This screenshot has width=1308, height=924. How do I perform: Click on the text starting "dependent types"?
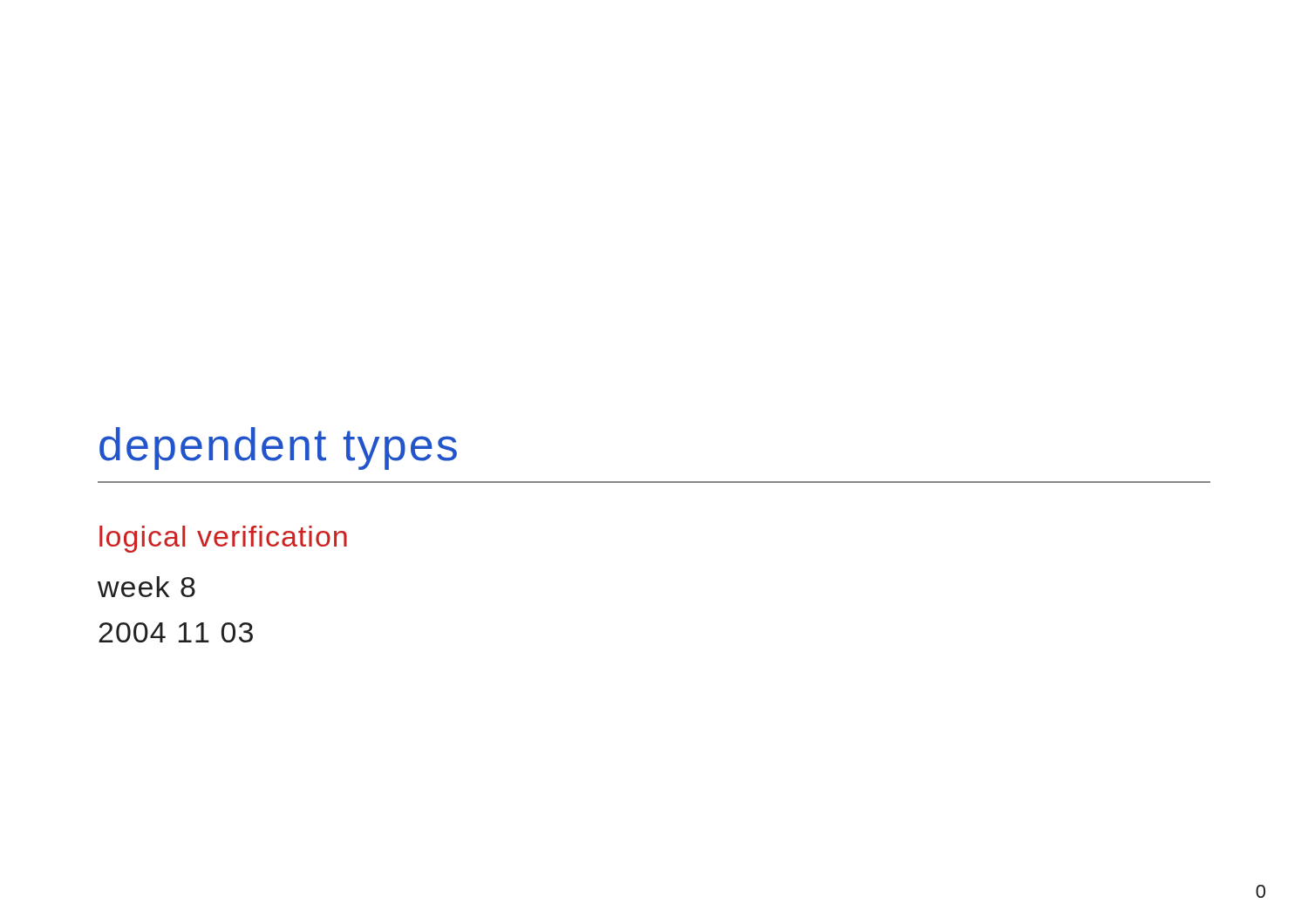[x=278, y=448]
